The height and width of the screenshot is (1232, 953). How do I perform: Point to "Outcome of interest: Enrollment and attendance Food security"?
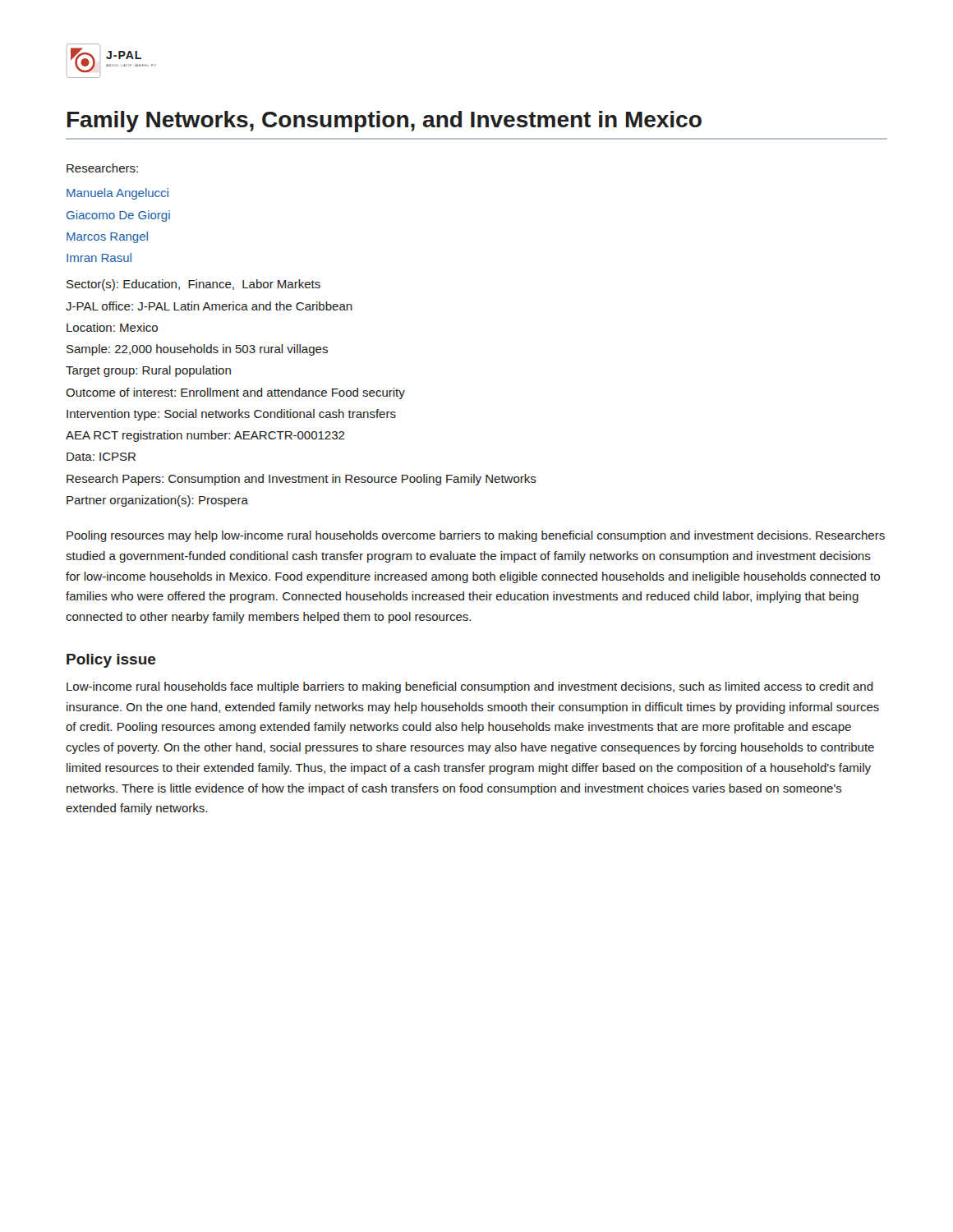point(235,392)
